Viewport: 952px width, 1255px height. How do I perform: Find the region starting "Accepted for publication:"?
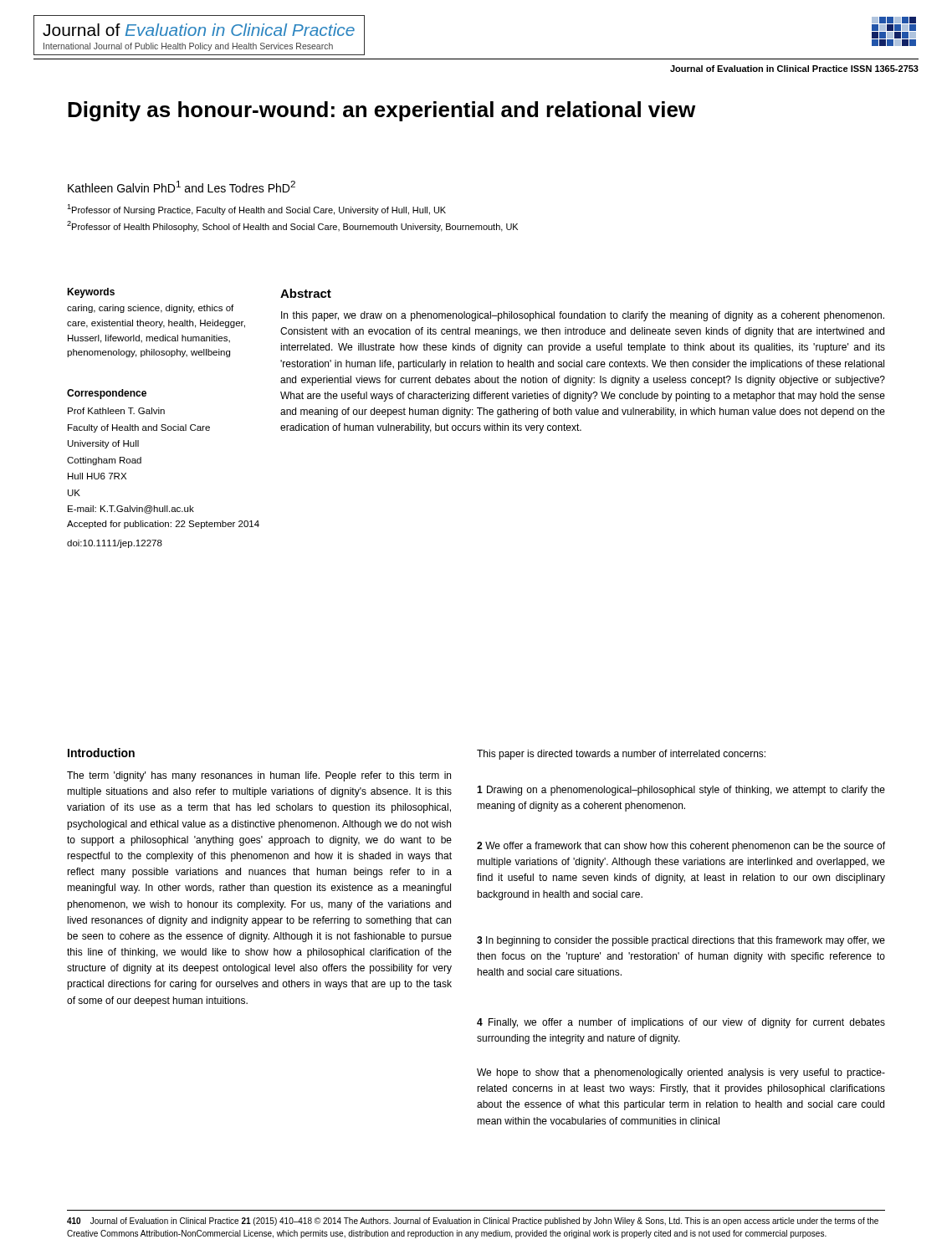[x=163, y=524]
